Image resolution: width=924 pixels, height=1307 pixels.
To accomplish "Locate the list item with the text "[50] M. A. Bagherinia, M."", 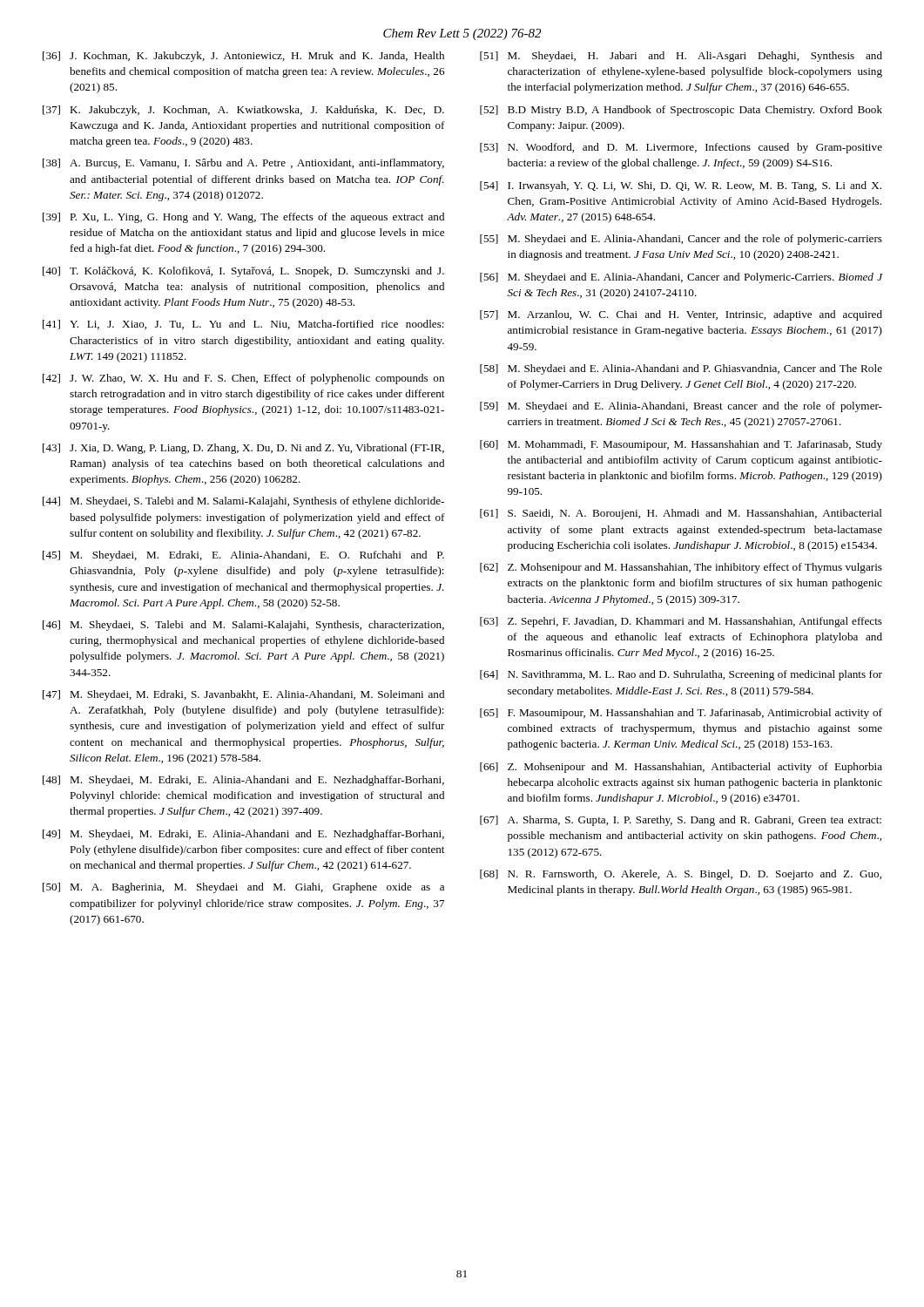I will [x=243, y=903].
